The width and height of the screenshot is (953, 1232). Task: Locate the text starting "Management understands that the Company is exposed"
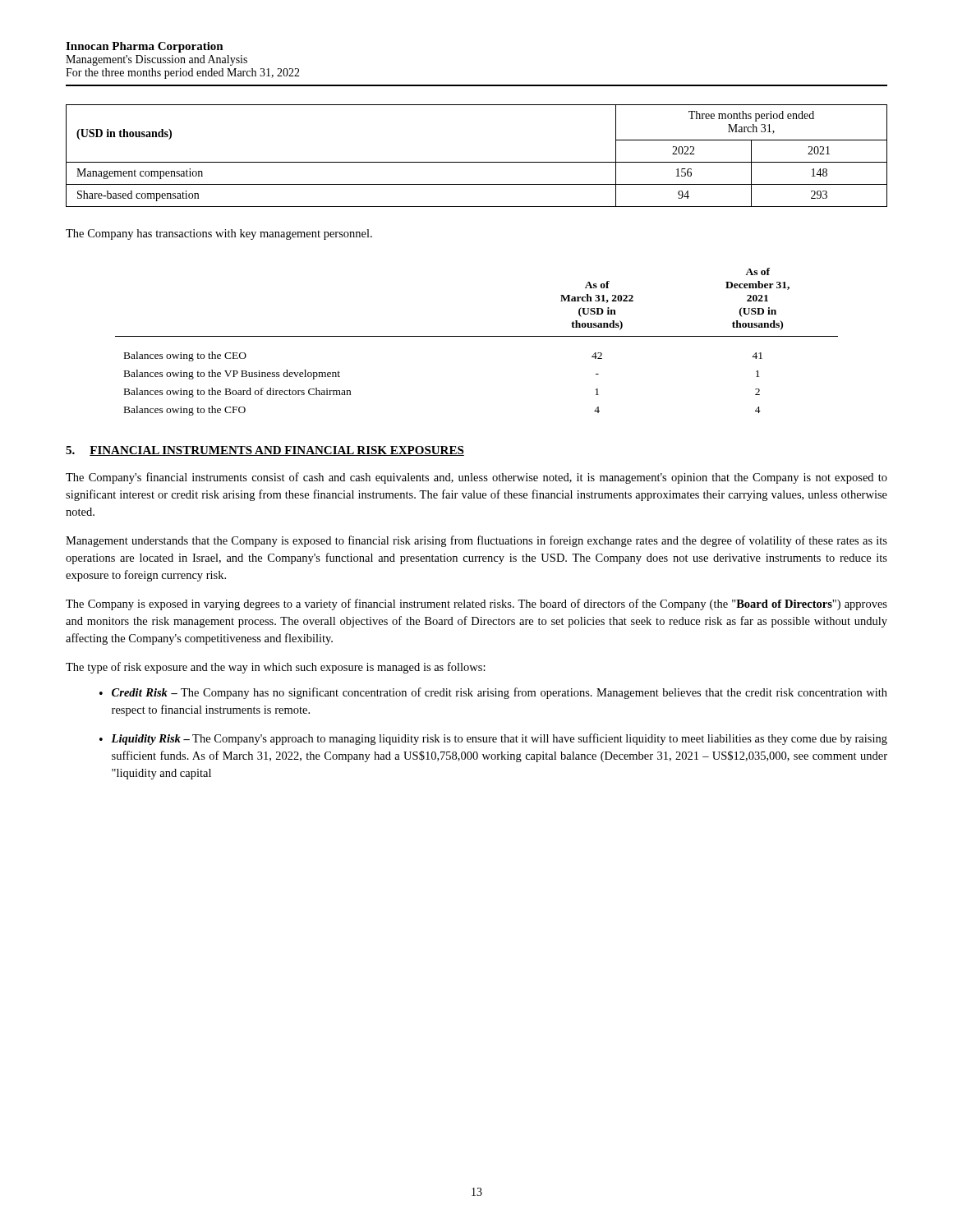476,558
